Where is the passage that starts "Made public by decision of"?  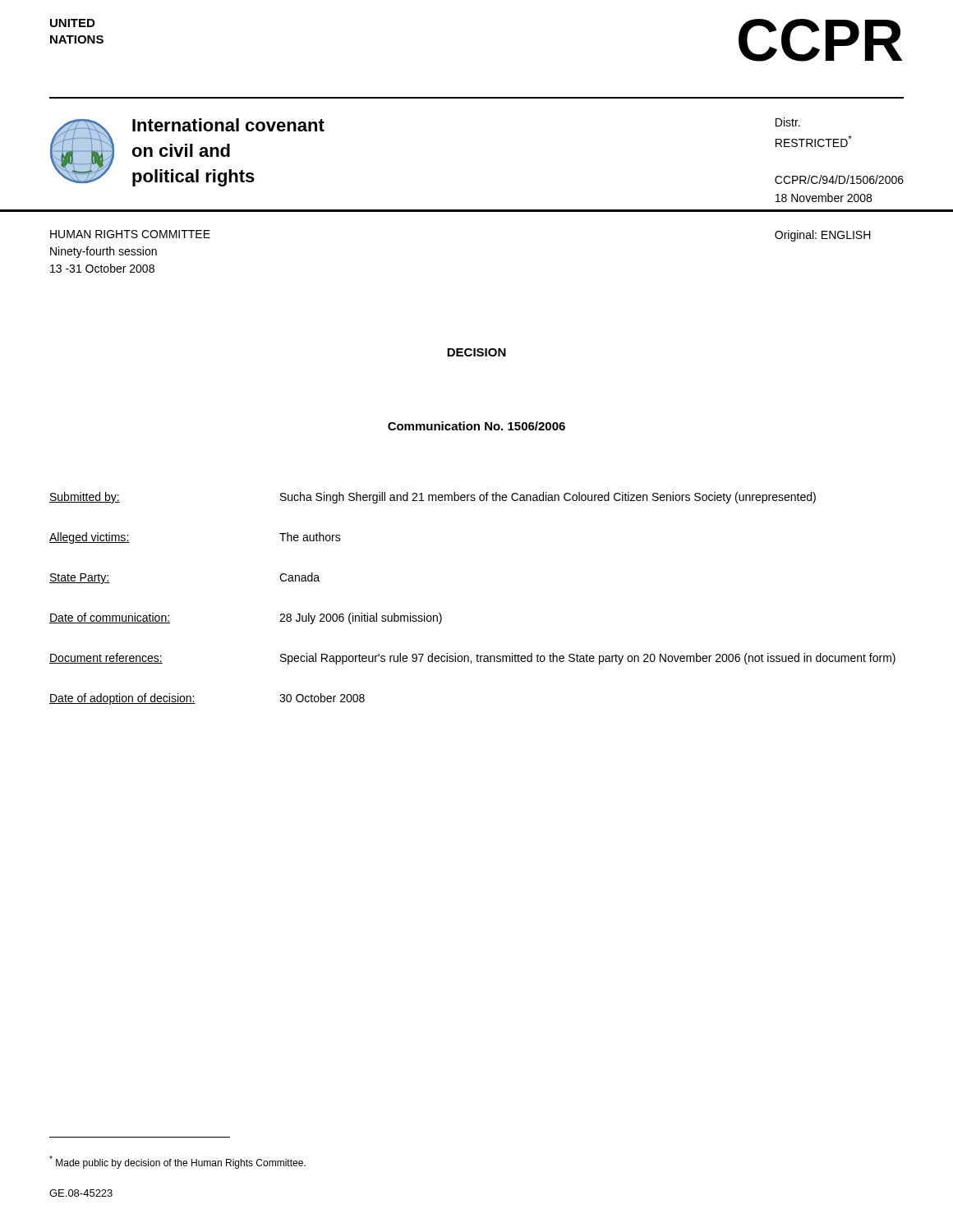[x=178, y=1162]
